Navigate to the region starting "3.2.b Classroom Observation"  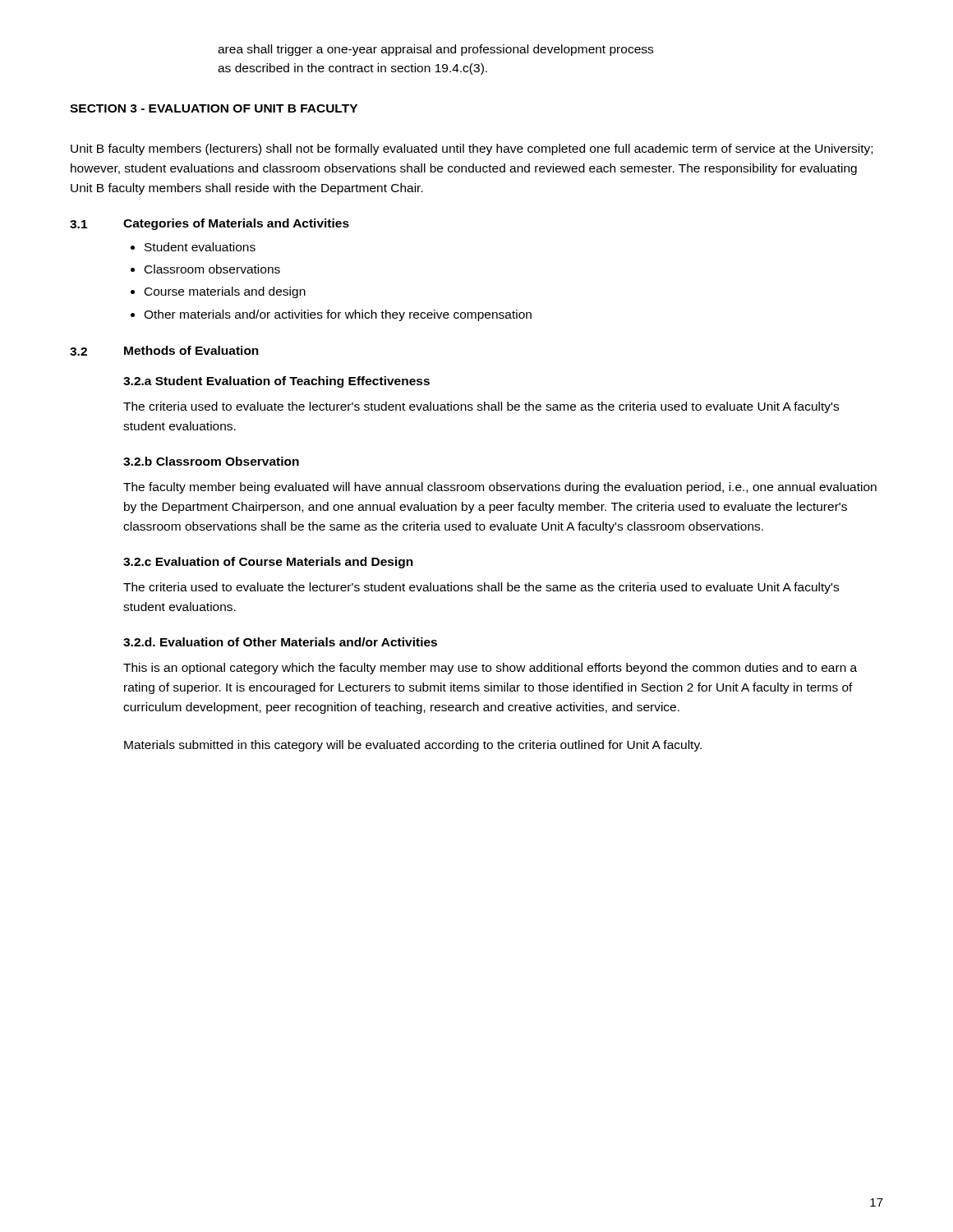[x=211, y=461]
